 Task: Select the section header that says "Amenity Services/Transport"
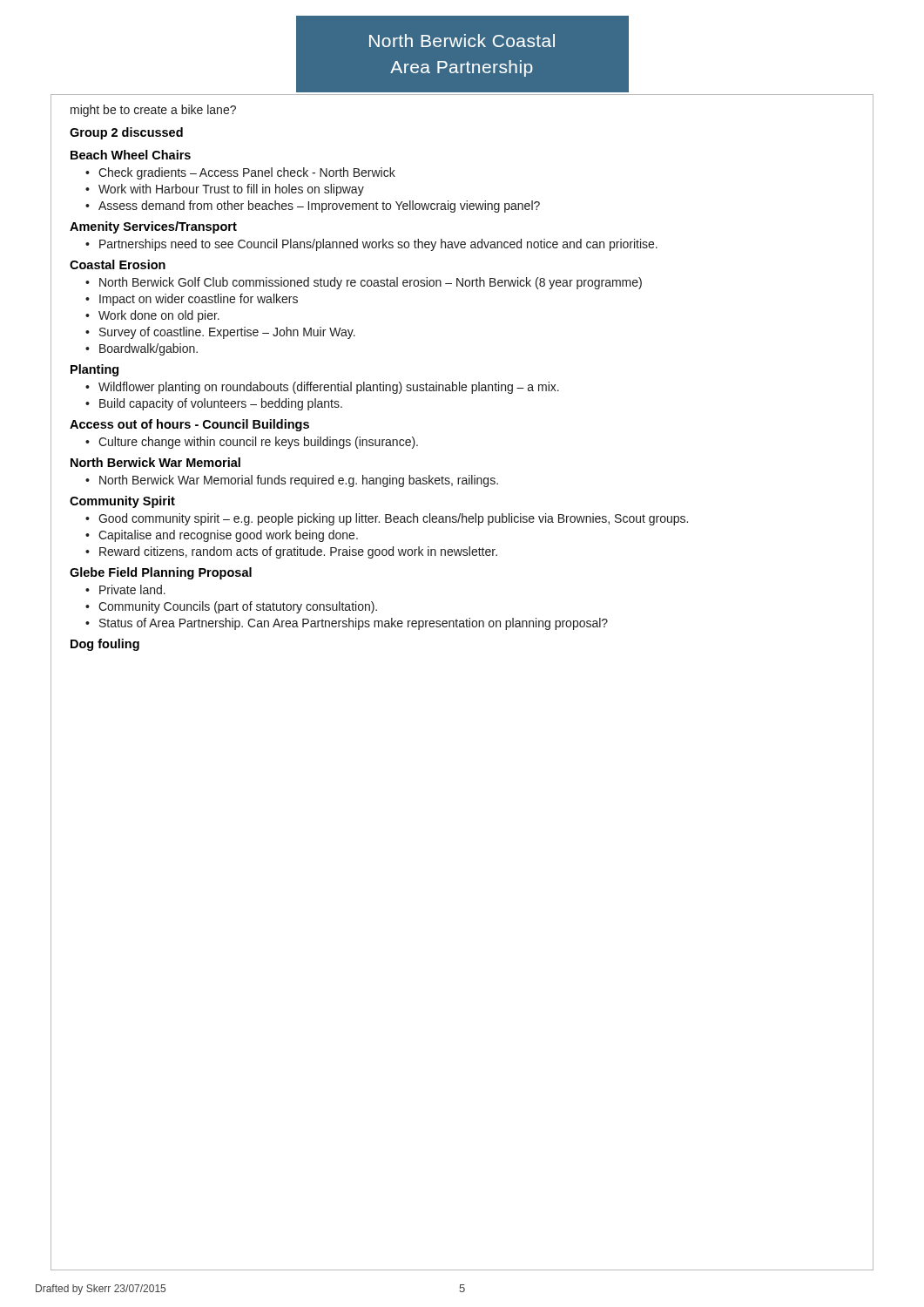[153, 227]
